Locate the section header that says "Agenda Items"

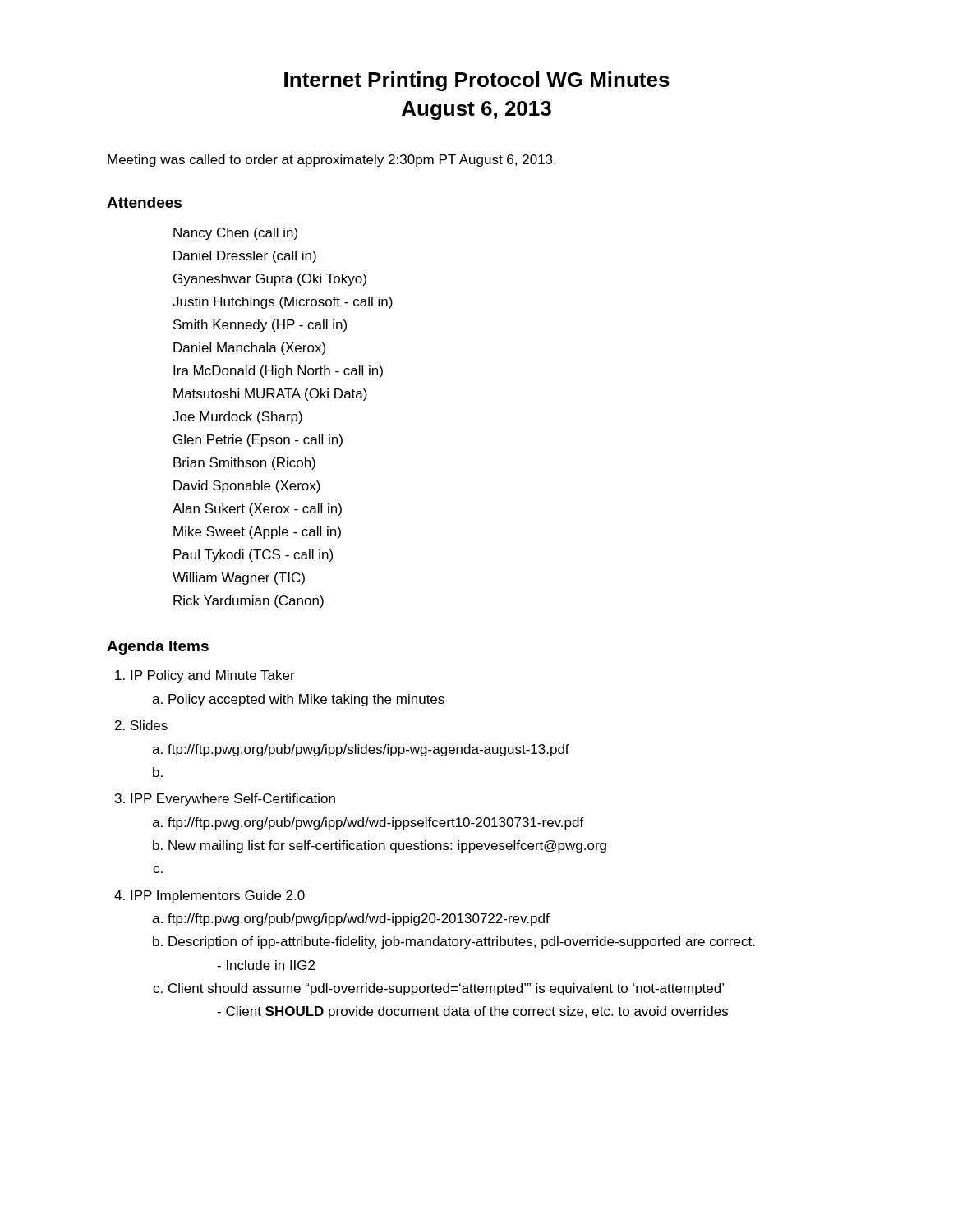(158, 646)
